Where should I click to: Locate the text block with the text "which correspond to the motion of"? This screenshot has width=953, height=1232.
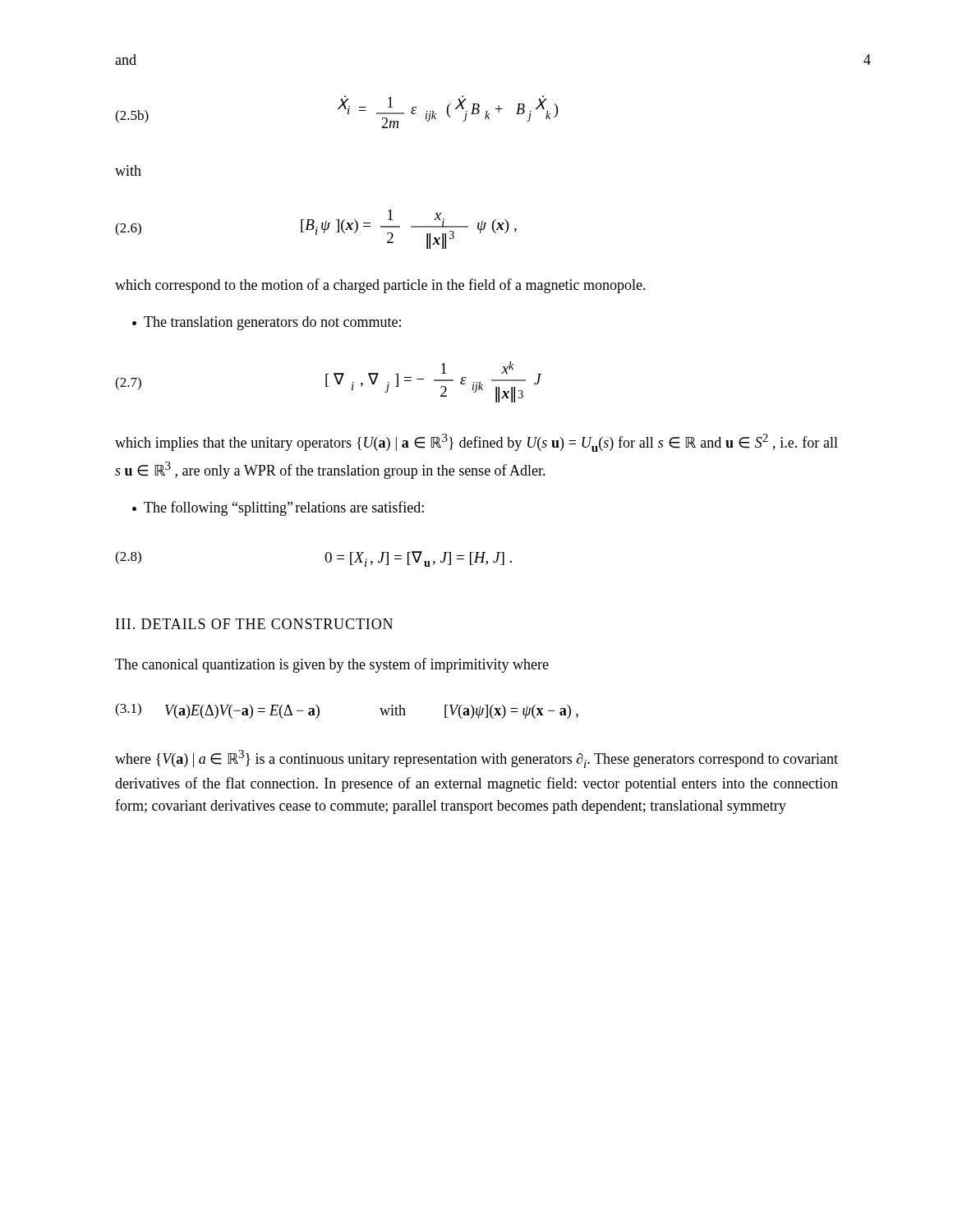coord(381,285)
